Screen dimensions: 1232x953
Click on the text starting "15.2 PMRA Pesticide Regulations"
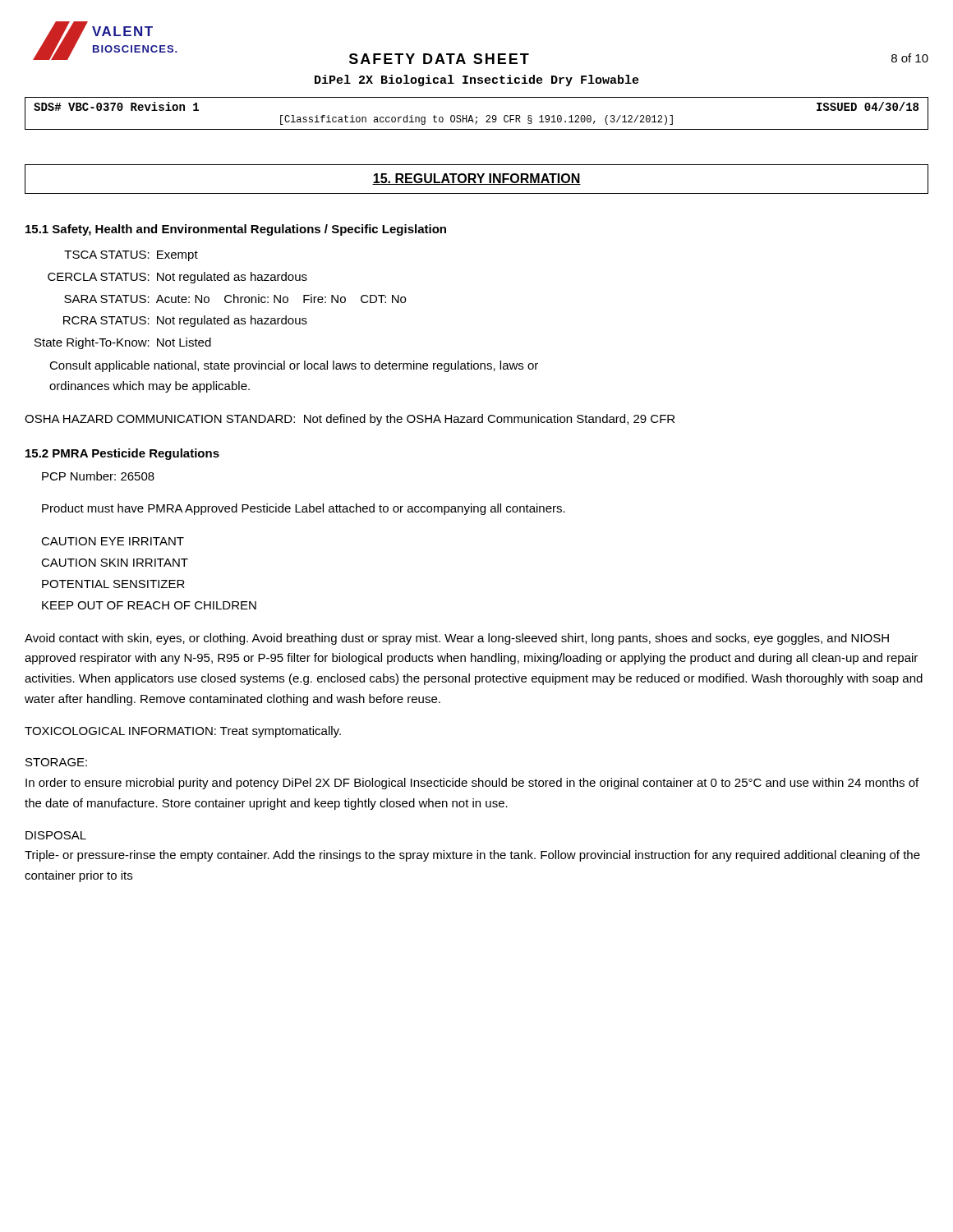(x=122, y=453)
